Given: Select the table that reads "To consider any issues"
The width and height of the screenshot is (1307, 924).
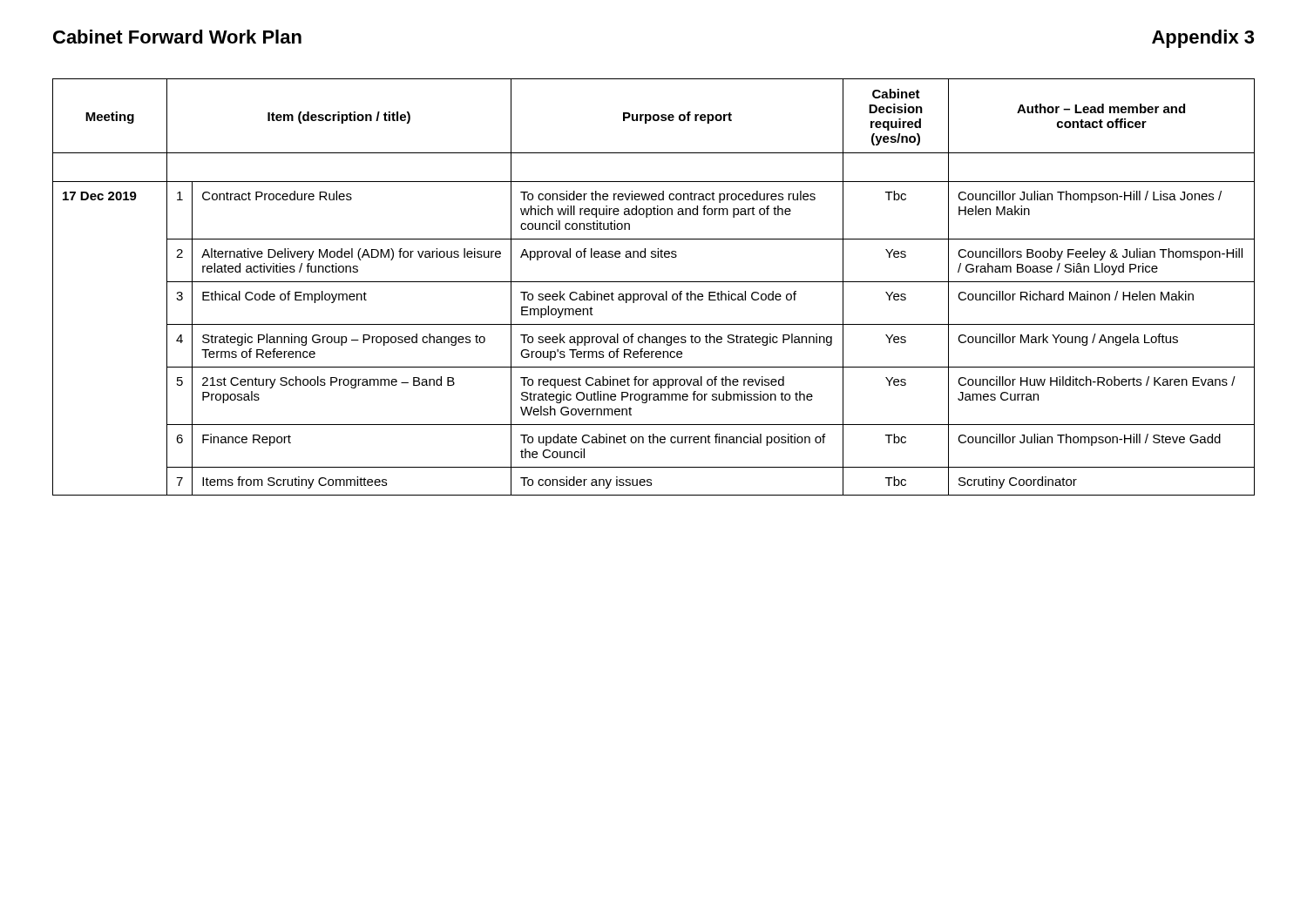Looking at the screenshot, I should pos(654,287).
